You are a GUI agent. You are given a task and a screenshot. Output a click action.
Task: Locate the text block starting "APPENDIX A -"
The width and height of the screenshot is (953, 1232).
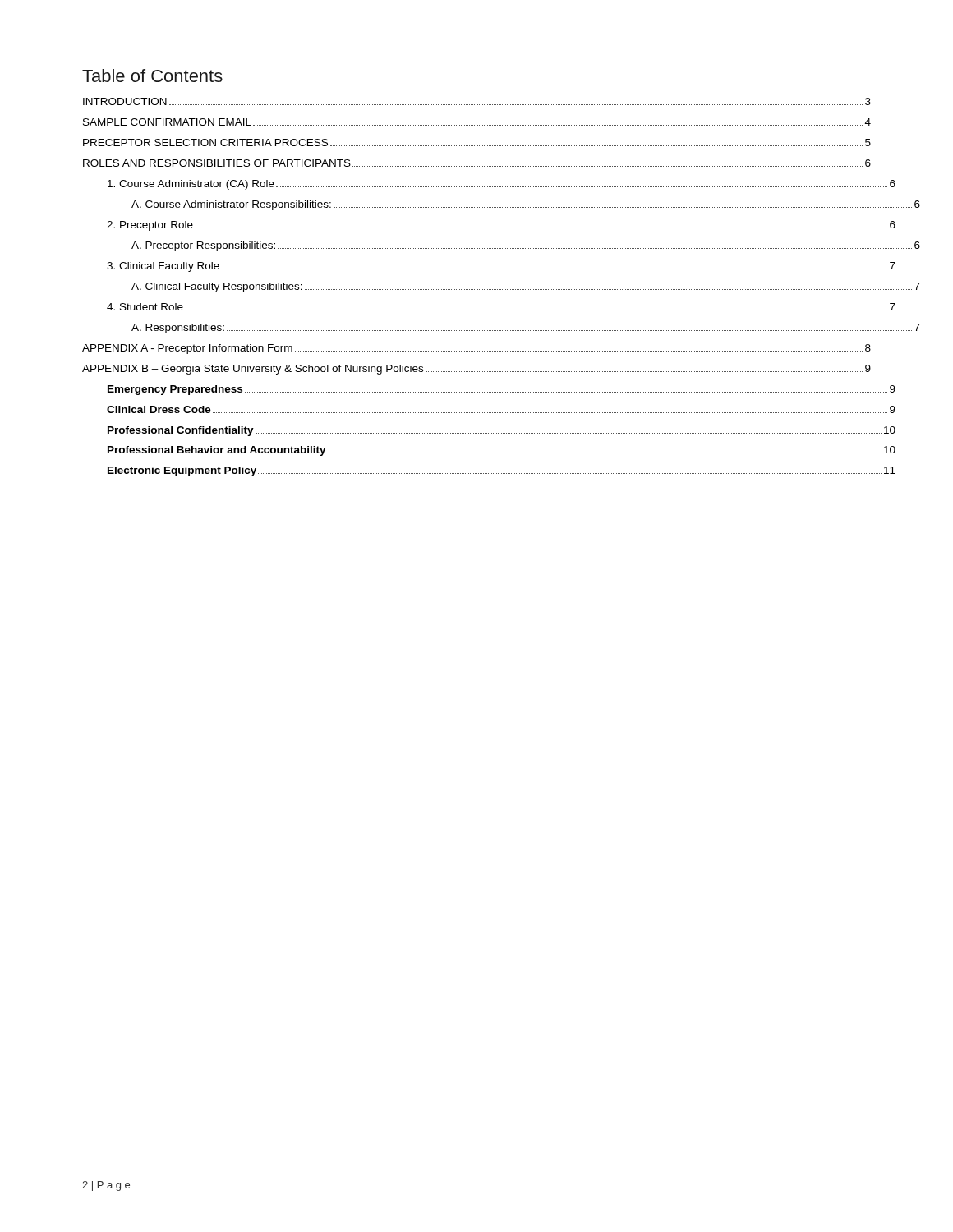click(476, 348)
